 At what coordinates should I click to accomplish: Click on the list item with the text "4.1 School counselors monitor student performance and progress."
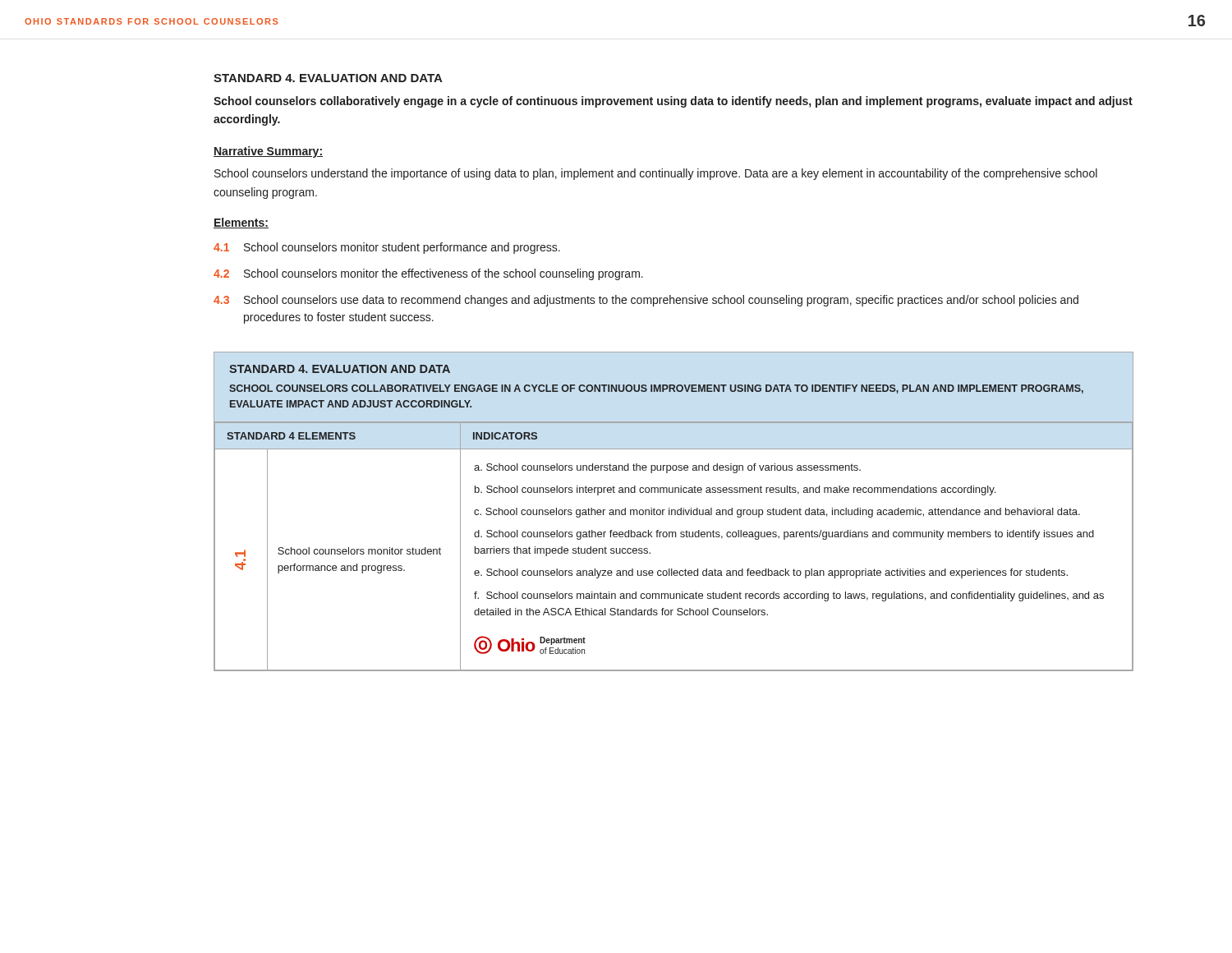pyautogui.click(x=387, y=248)
